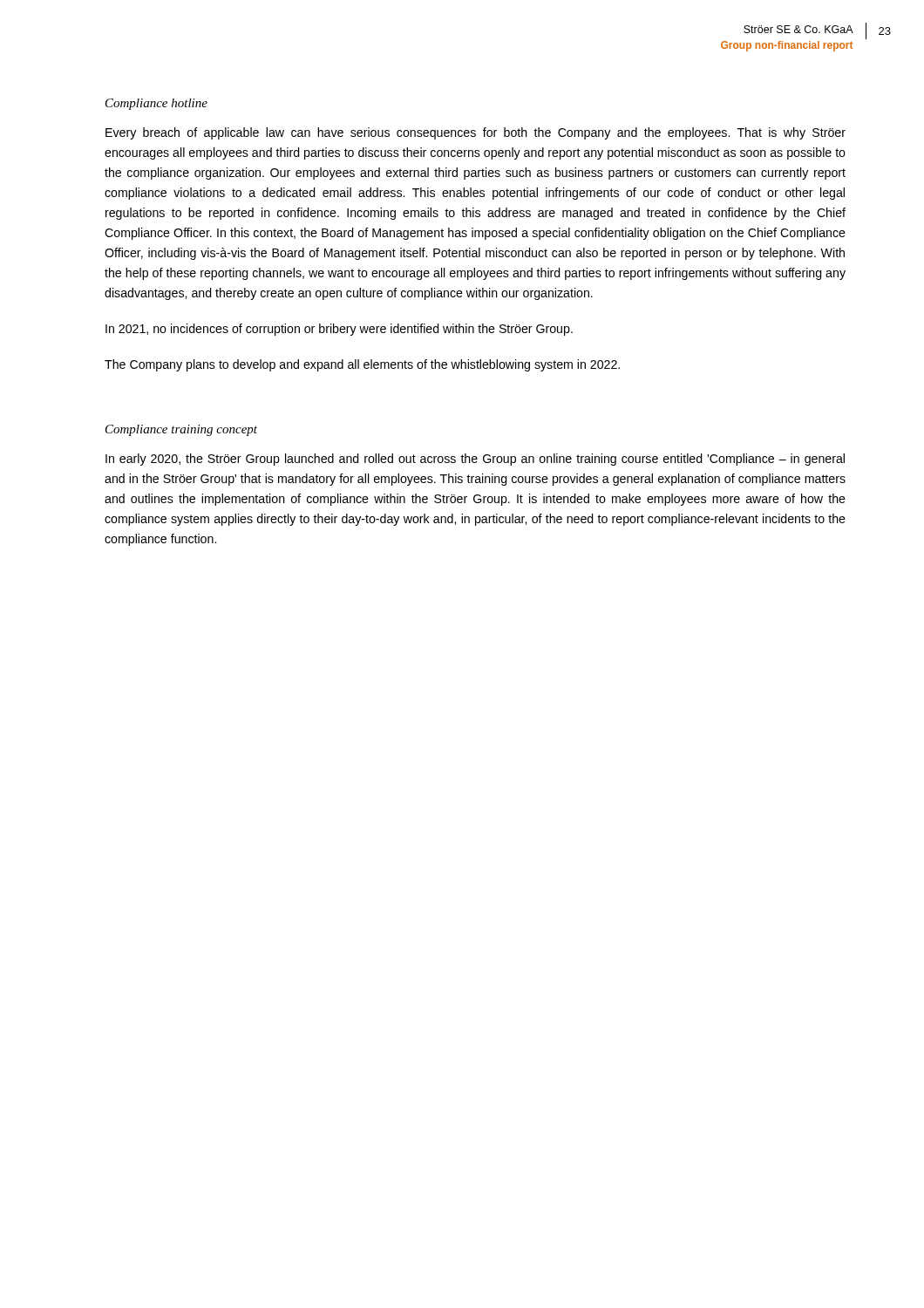Find the block on this page that starts "In early 2020, the Ströer Group launched and"
The image size is (924, 1308).
coord(475,499)
